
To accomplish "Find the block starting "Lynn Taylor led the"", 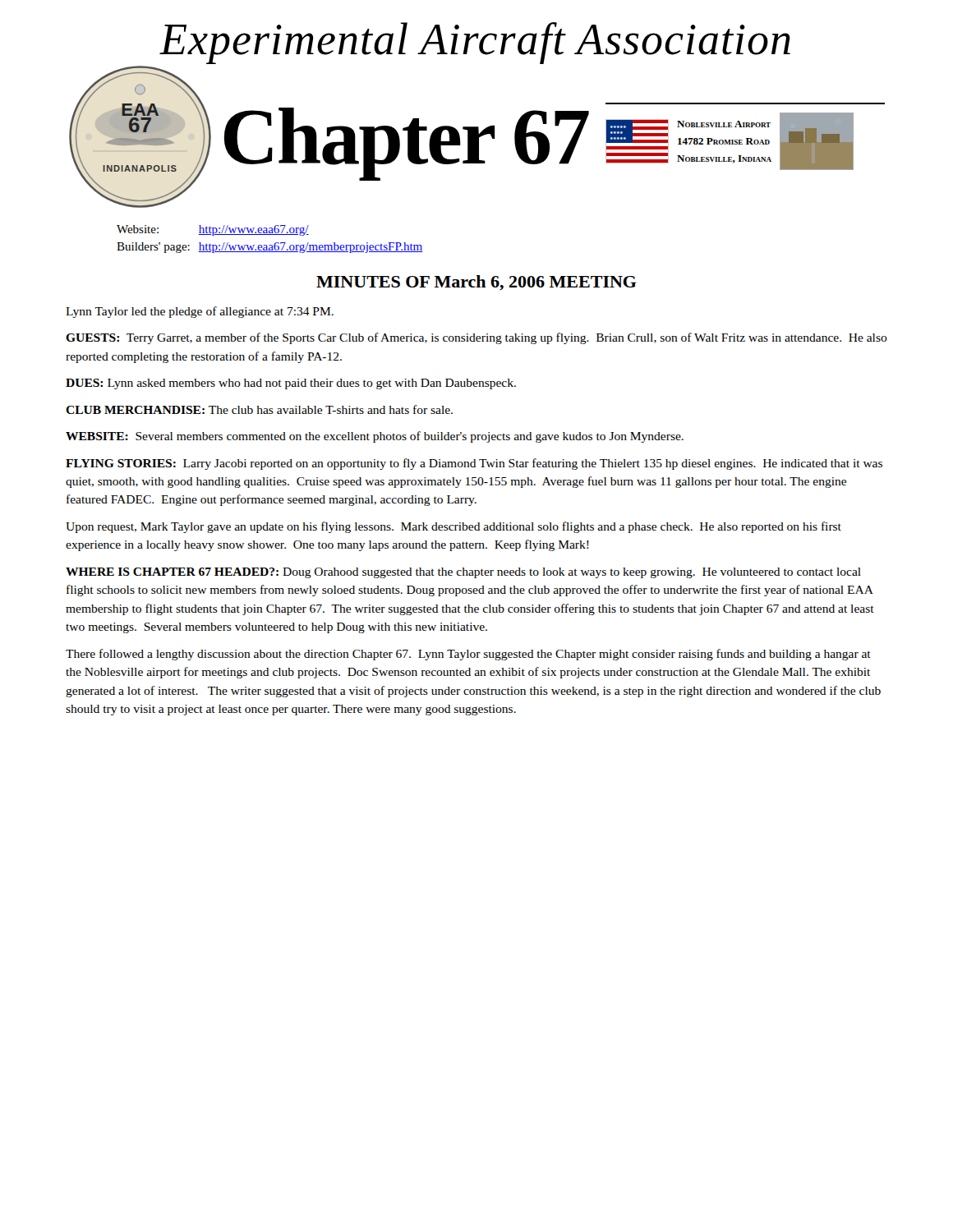I will pyautogui.click(x=200, y=311).
